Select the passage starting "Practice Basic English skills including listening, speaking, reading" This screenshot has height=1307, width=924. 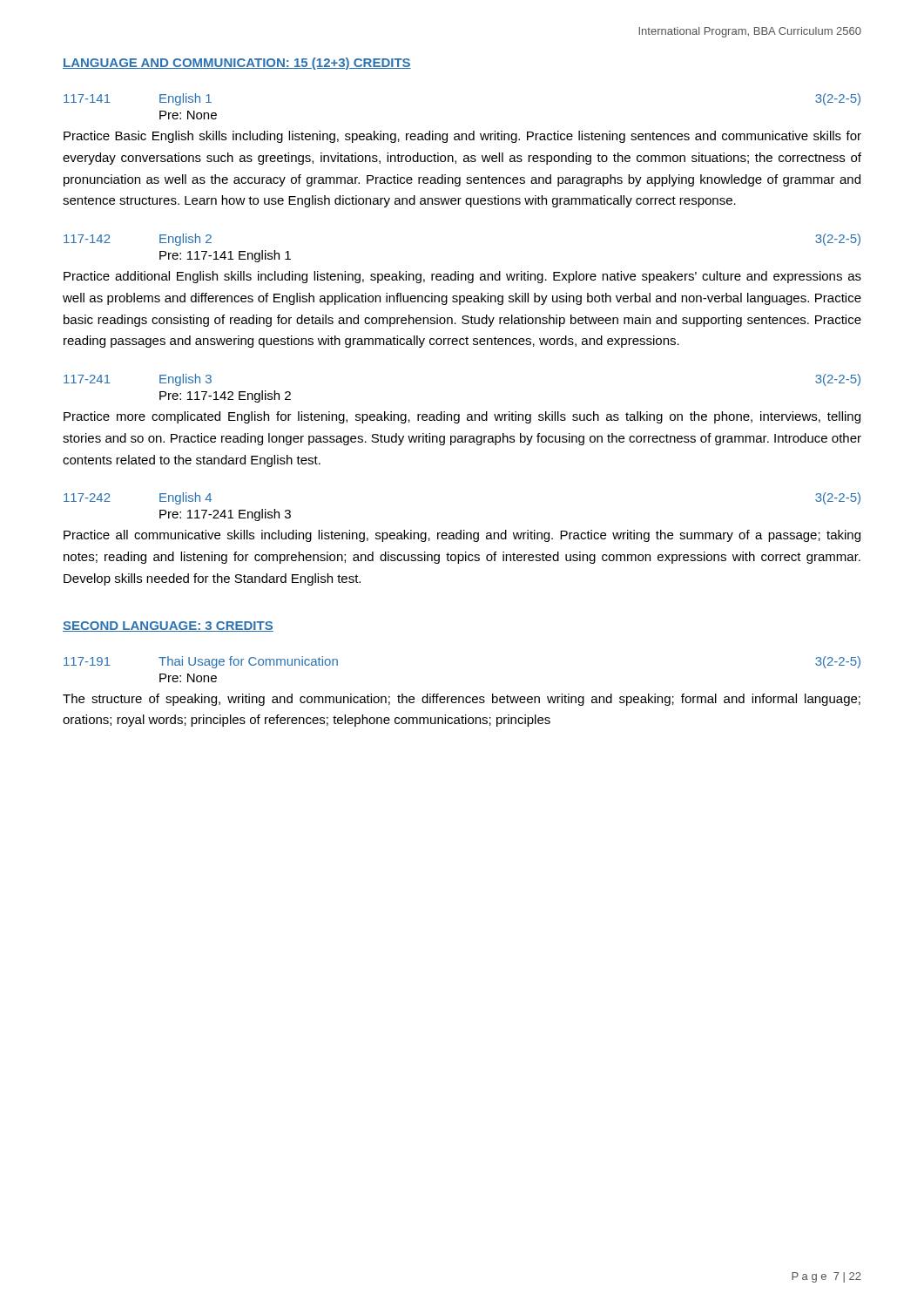coord(462,168)
